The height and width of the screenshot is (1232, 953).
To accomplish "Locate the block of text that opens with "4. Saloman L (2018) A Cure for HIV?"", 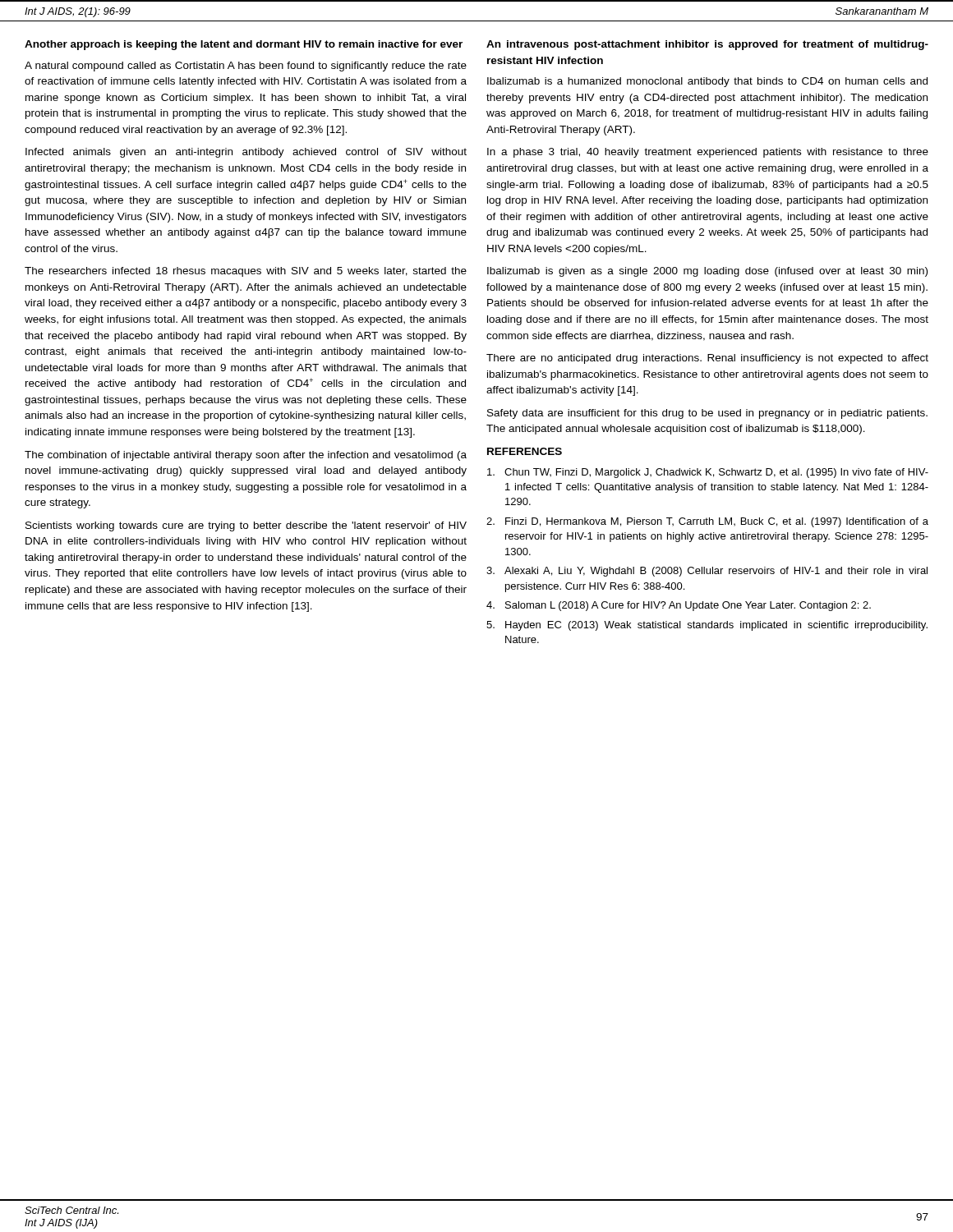I will pos(707,606).
